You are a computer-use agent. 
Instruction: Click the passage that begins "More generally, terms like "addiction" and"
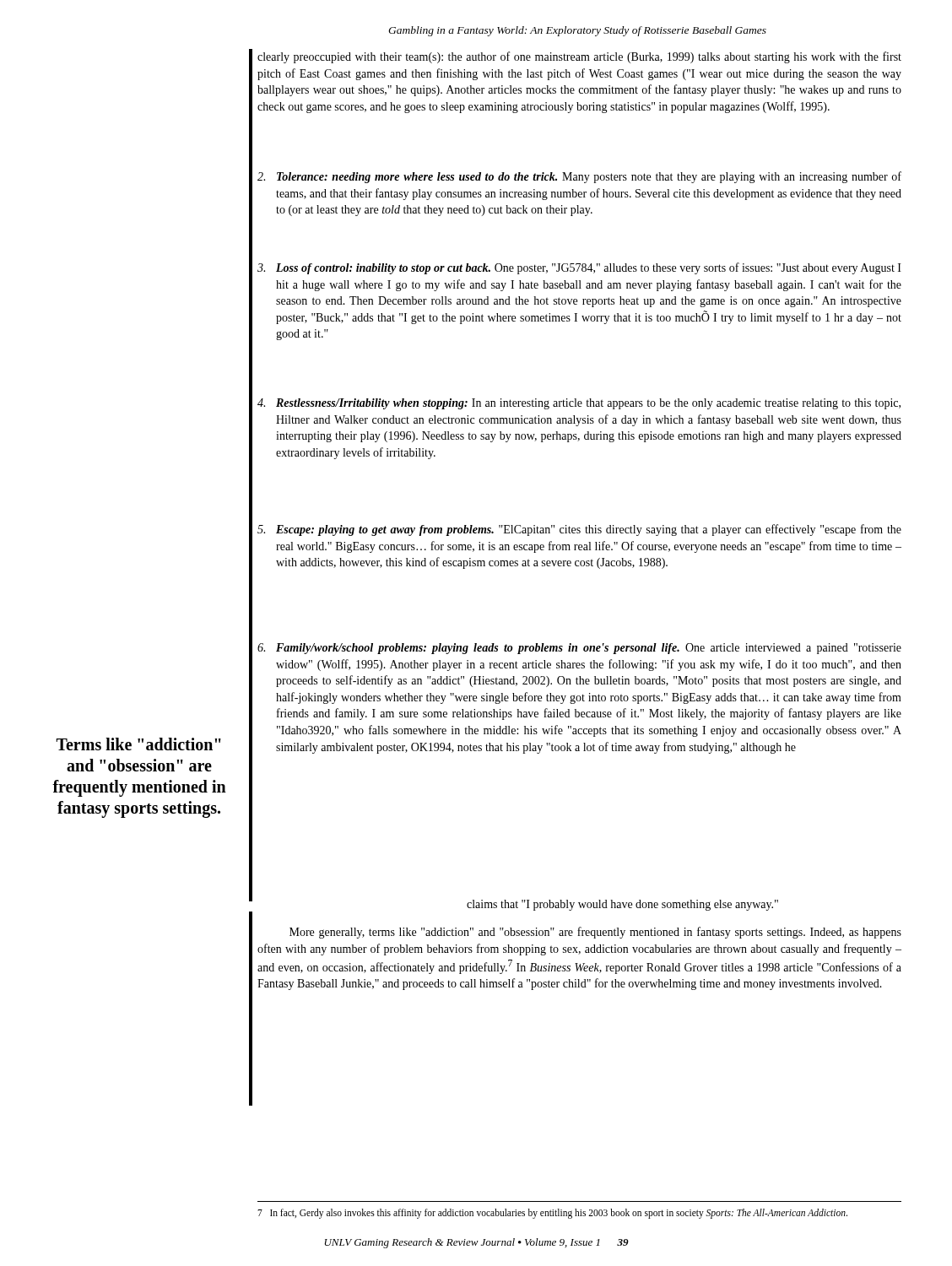tap(579, 958)
